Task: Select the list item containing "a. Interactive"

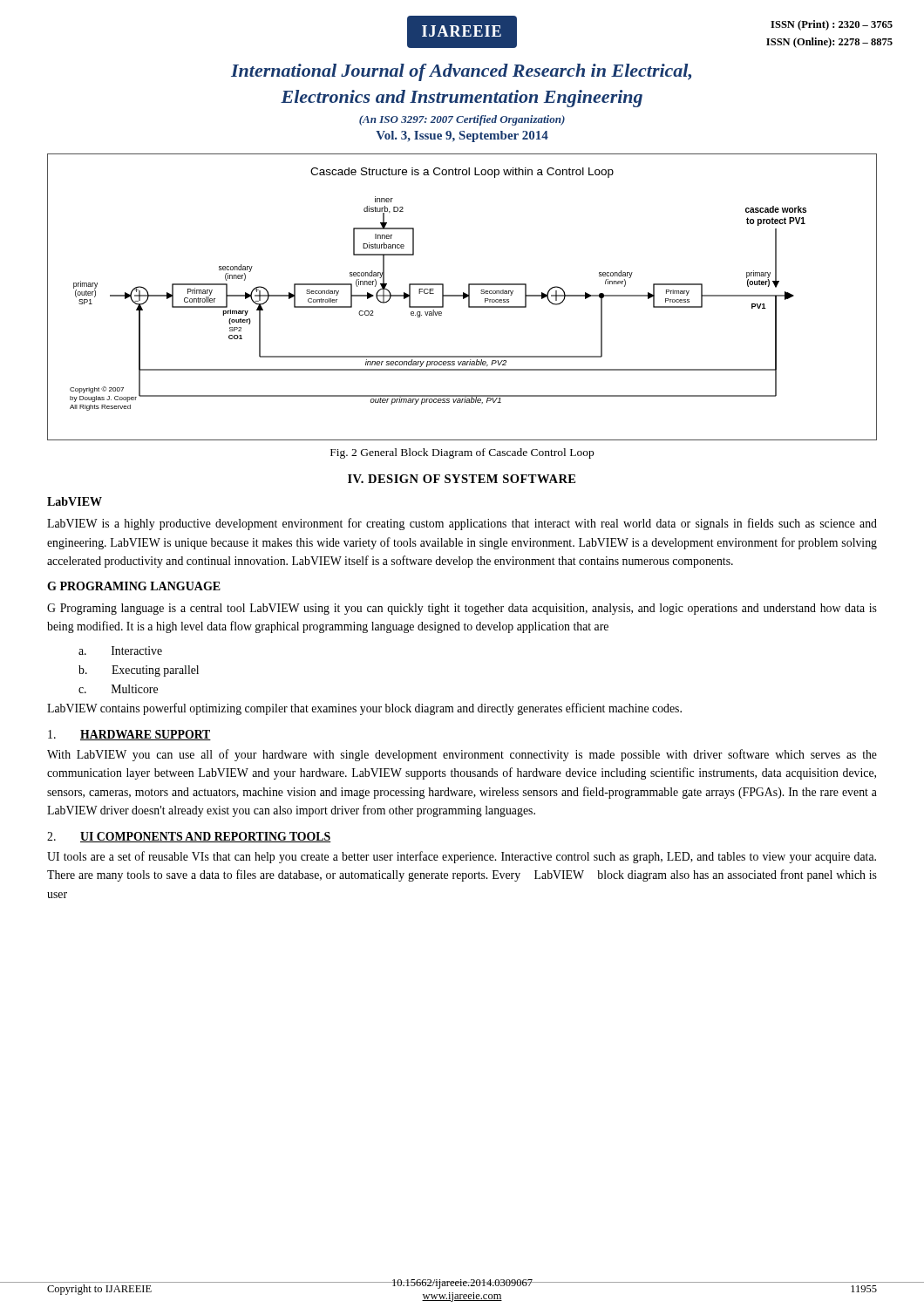Action: [120, 651]
